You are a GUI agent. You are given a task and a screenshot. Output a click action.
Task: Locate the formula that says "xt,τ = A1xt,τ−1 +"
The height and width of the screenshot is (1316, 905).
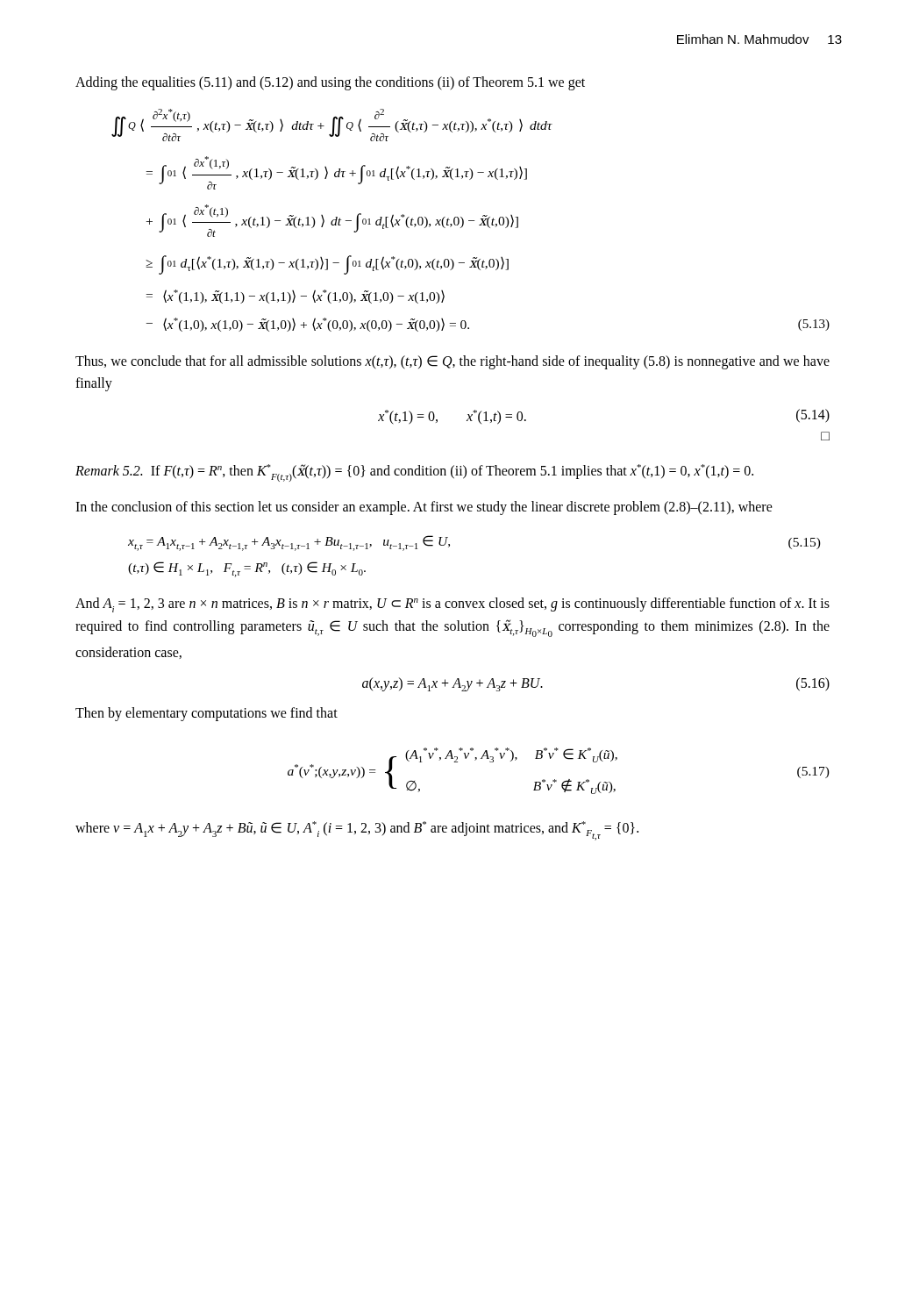click(452, 555)
